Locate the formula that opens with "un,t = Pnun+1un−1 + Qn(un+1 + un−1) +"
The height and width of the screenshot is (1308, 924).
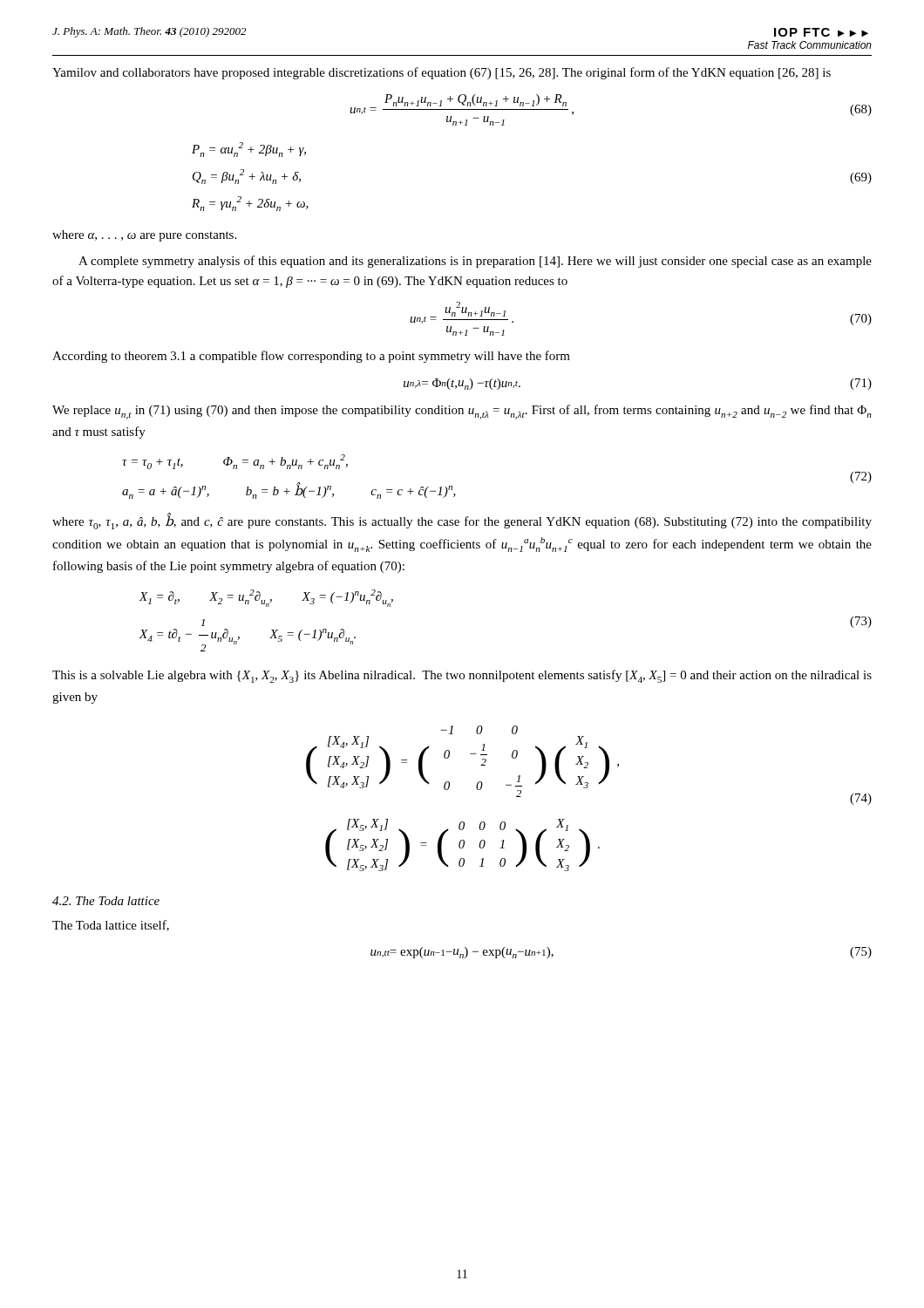[x=462, y=109]
